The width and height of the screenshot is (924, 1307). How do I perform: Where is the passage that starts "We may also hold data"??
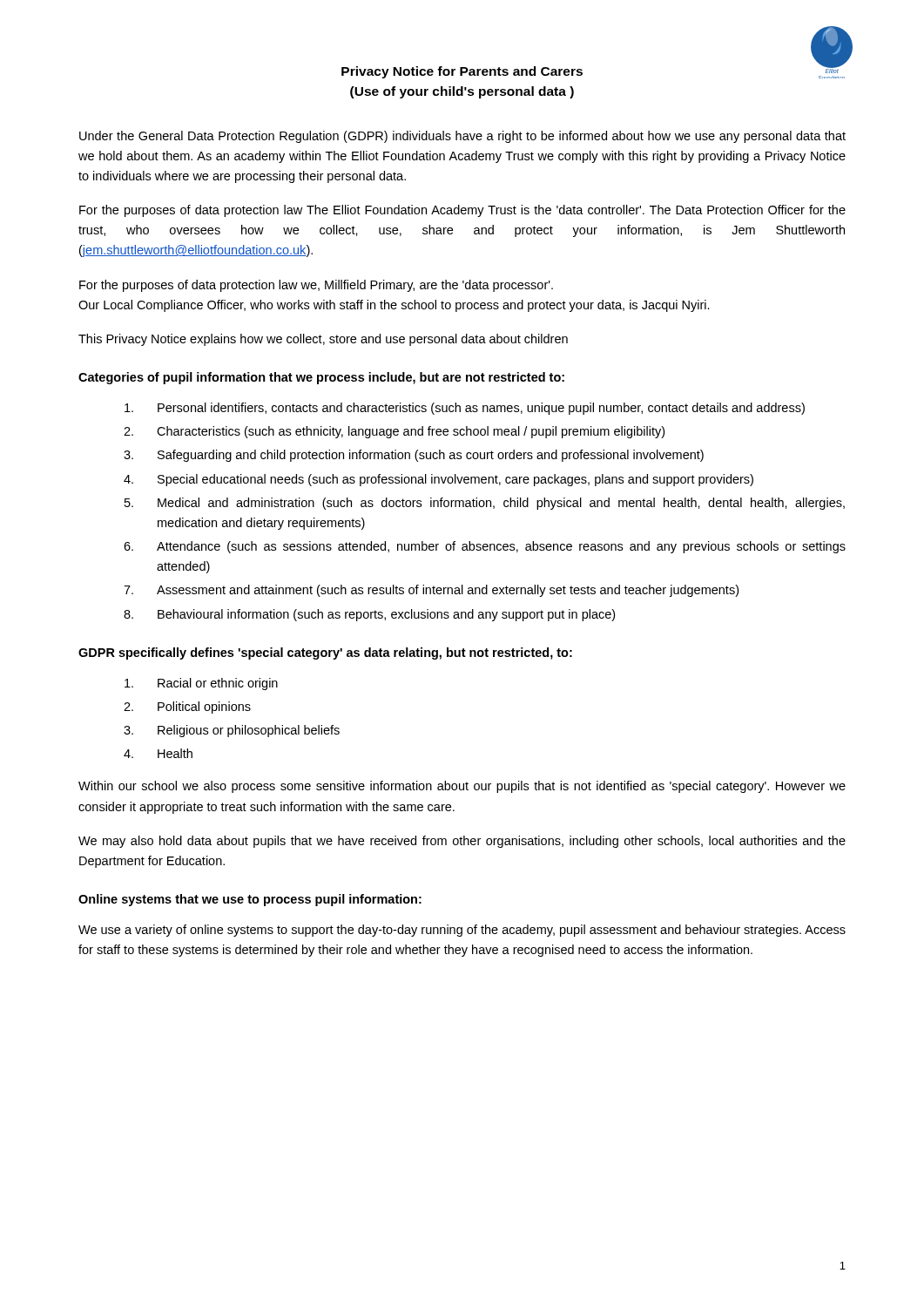pos(462,851)
